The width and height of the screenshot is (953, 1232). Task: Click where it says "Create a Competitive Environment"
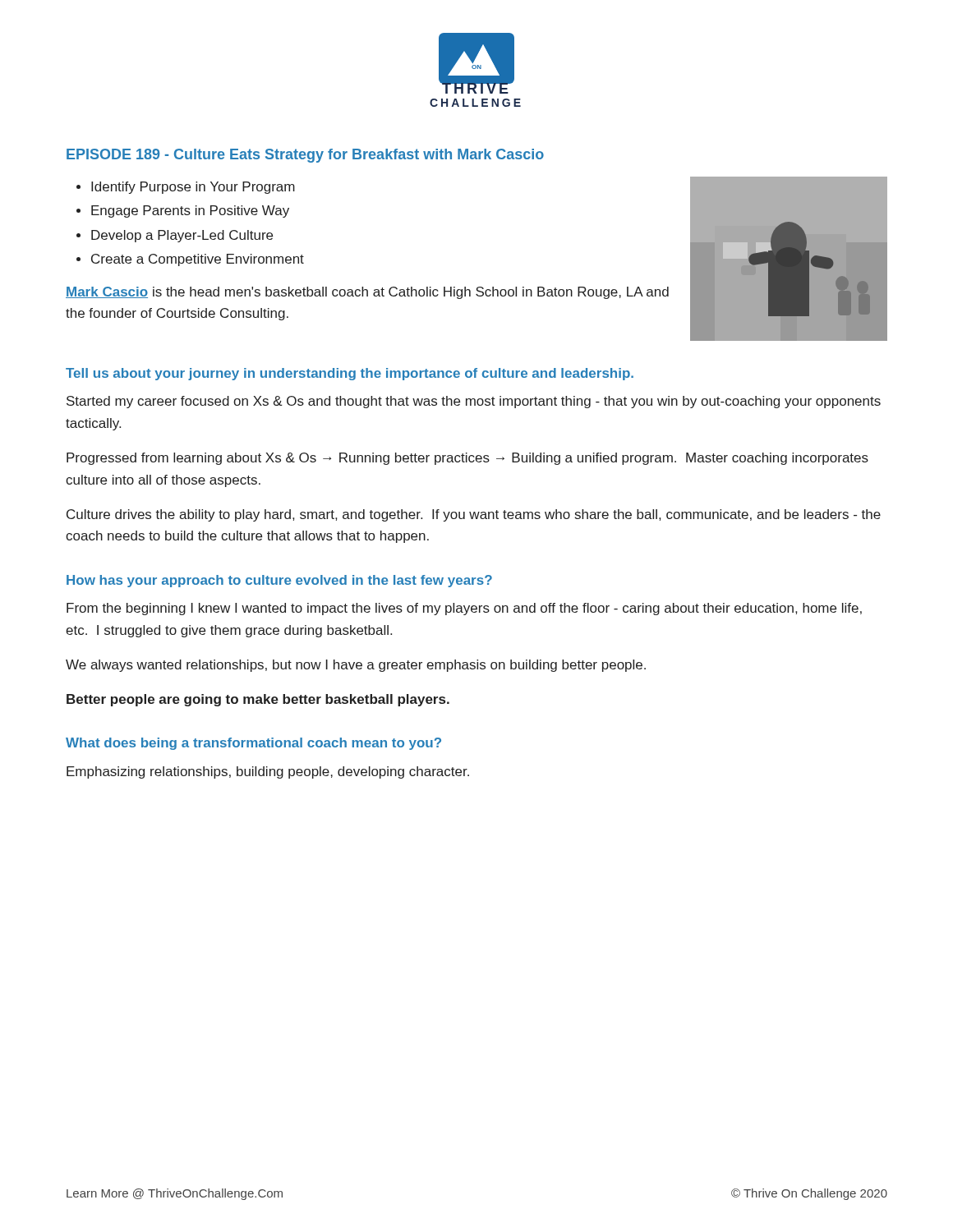point(197,259)
